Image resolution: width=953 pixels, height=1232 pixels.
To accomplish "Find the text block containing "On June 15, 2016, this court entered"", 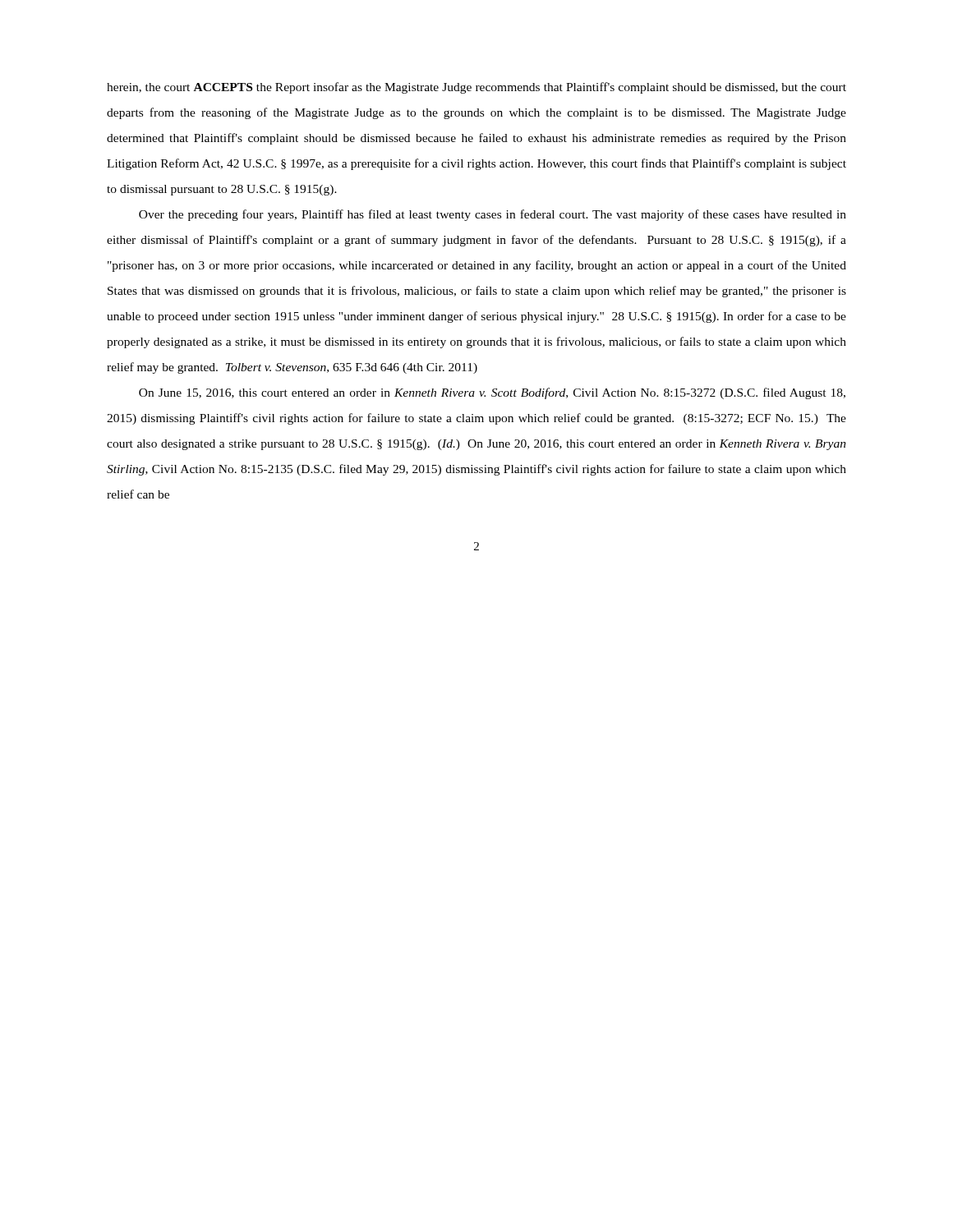I will (x=476, y=443).
